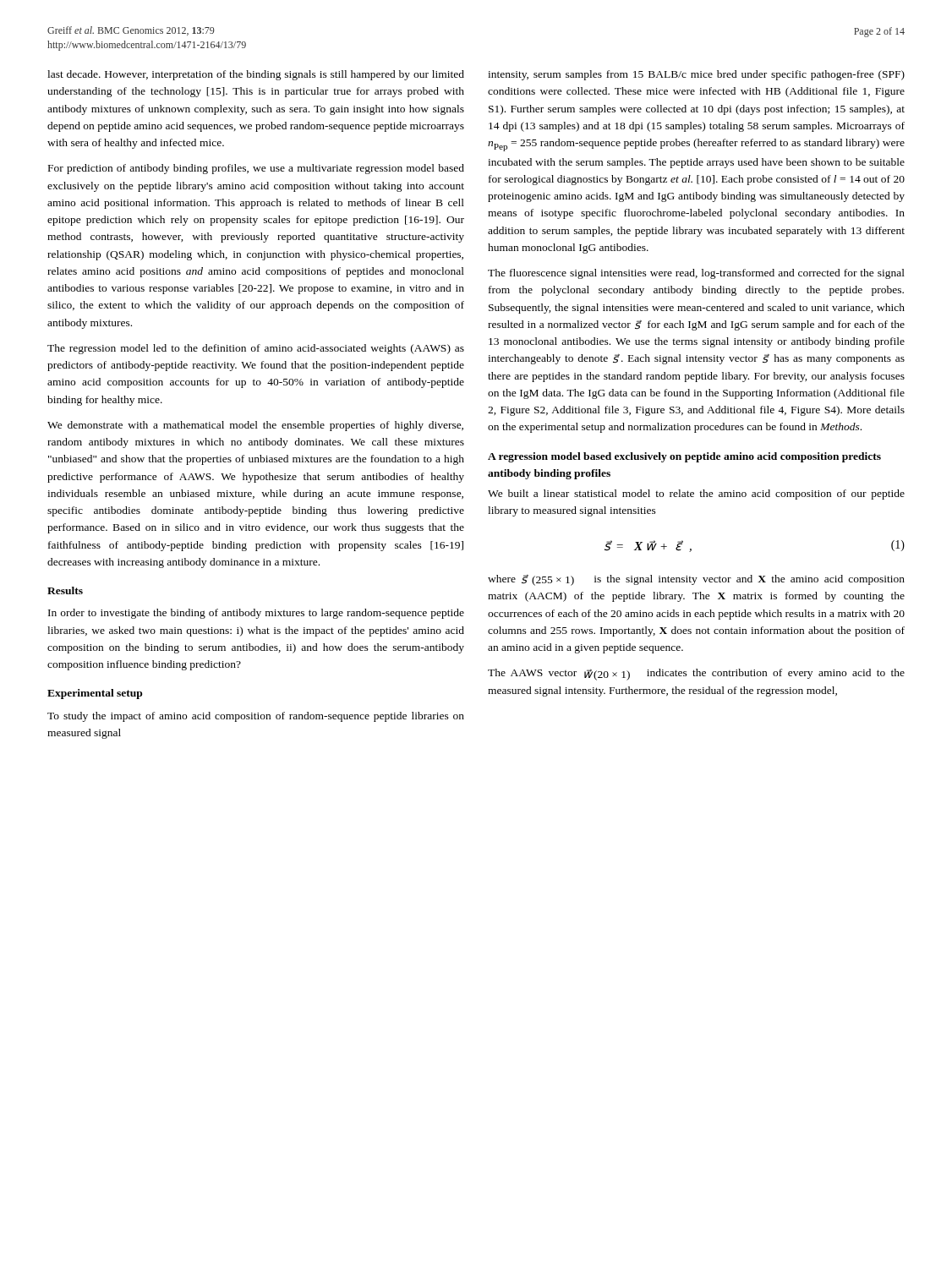The height and width of the screenshot is (1268, 952).
Task: Point to the block beginning "last decade. However, interpretation of the binding signals"
Action: click(256, 318)
